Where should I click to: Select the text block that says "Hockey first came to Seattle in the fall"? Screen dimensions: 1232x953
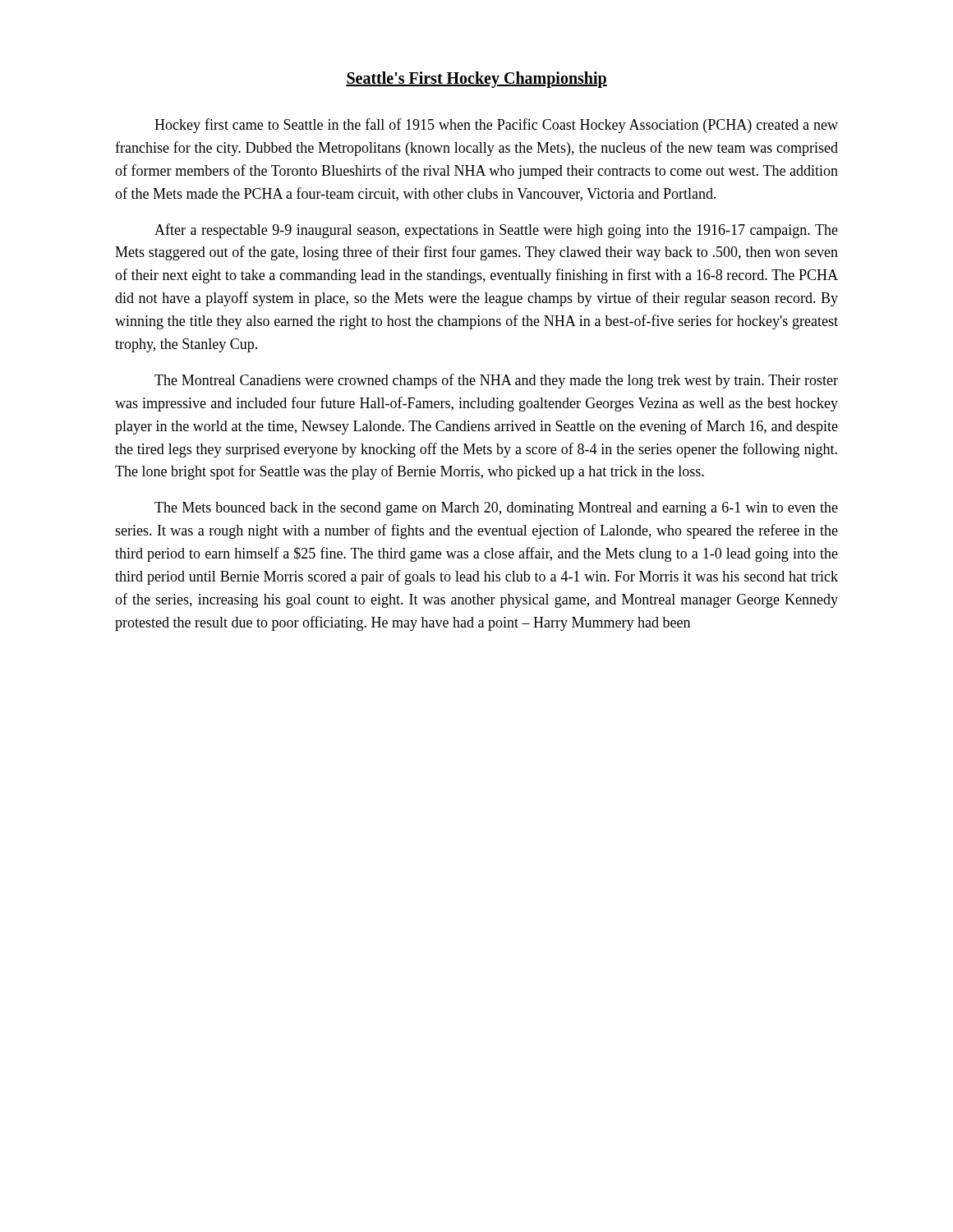(476, 374)
